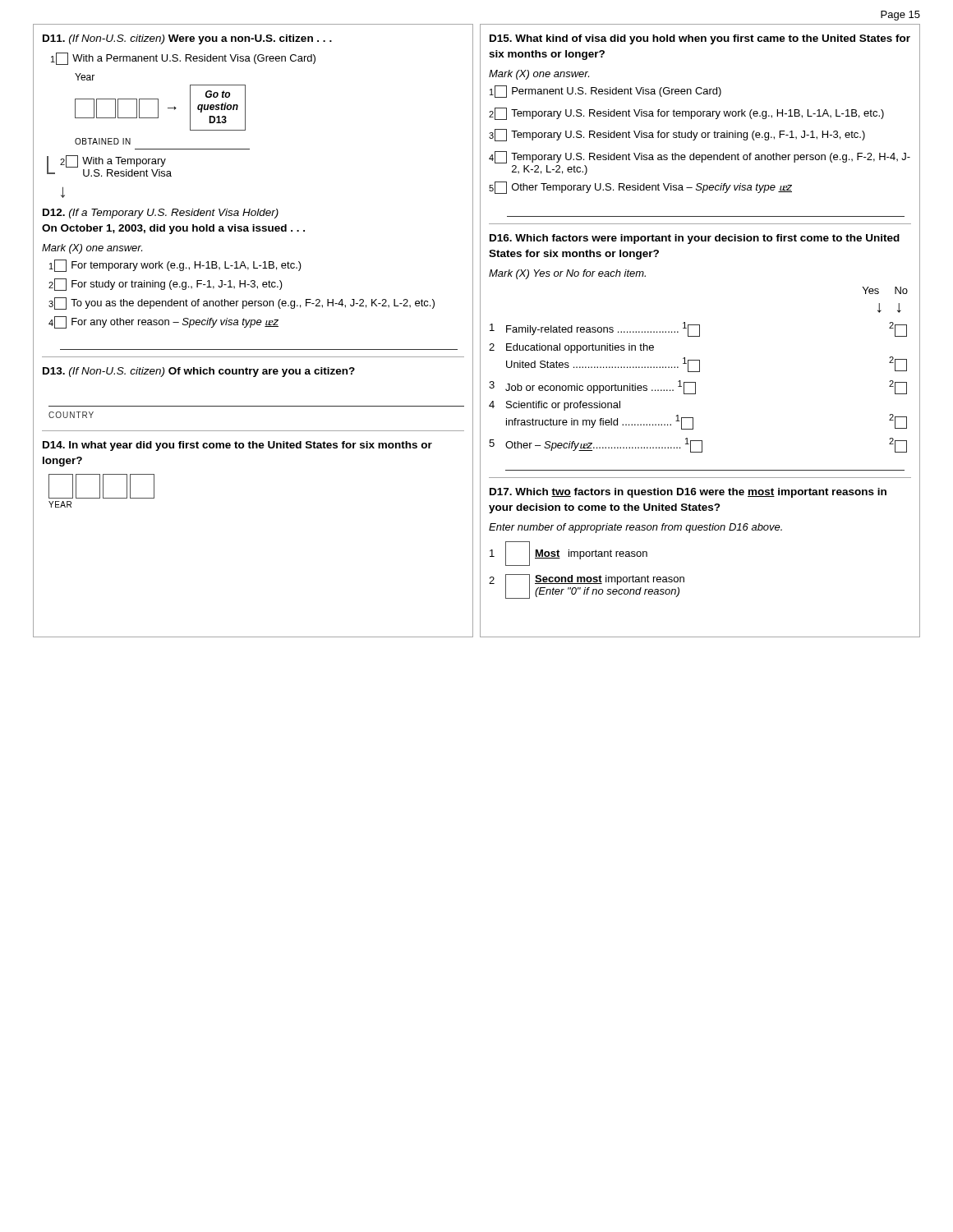Viewport: 953px width, 1232px height.
Task: Select the text starting "4 Scientific or"
Action: [700, 414]
